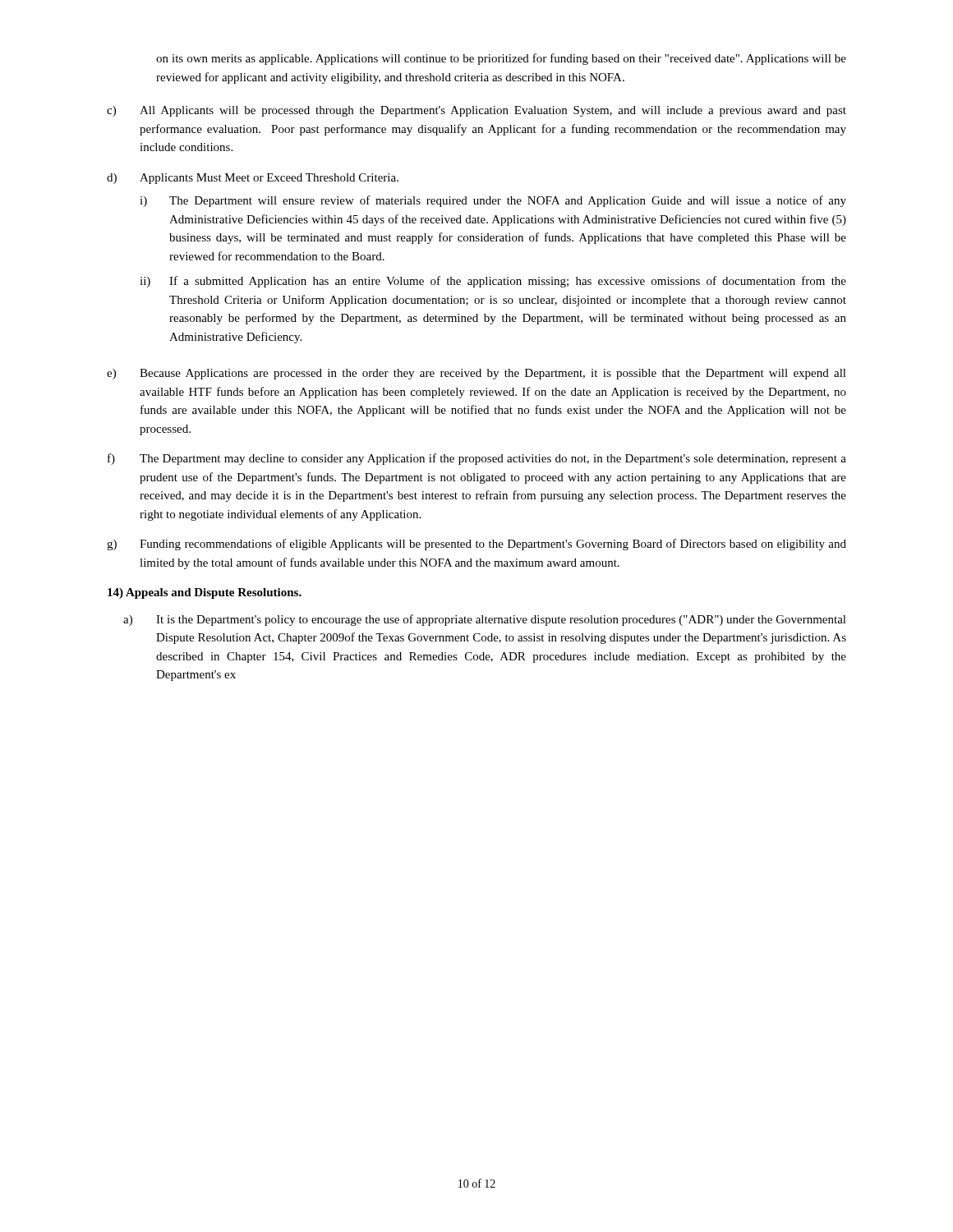Find the block starting "f) The Department may decline to consider"
This screenshot has height=1232, width=953.
(476, 486)
